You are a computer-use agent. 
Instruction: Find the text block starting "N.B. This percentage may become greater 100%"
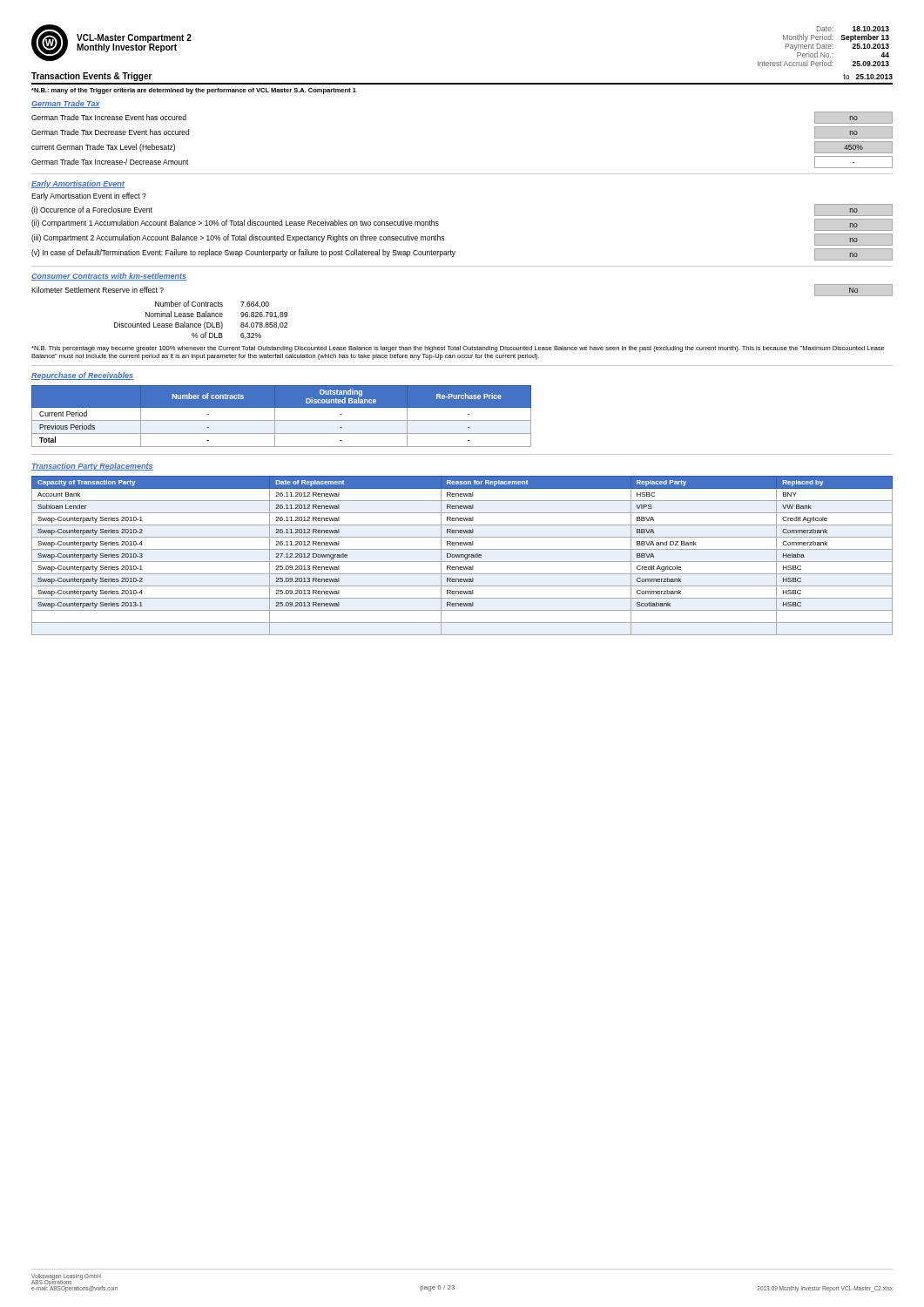point(458,352)
